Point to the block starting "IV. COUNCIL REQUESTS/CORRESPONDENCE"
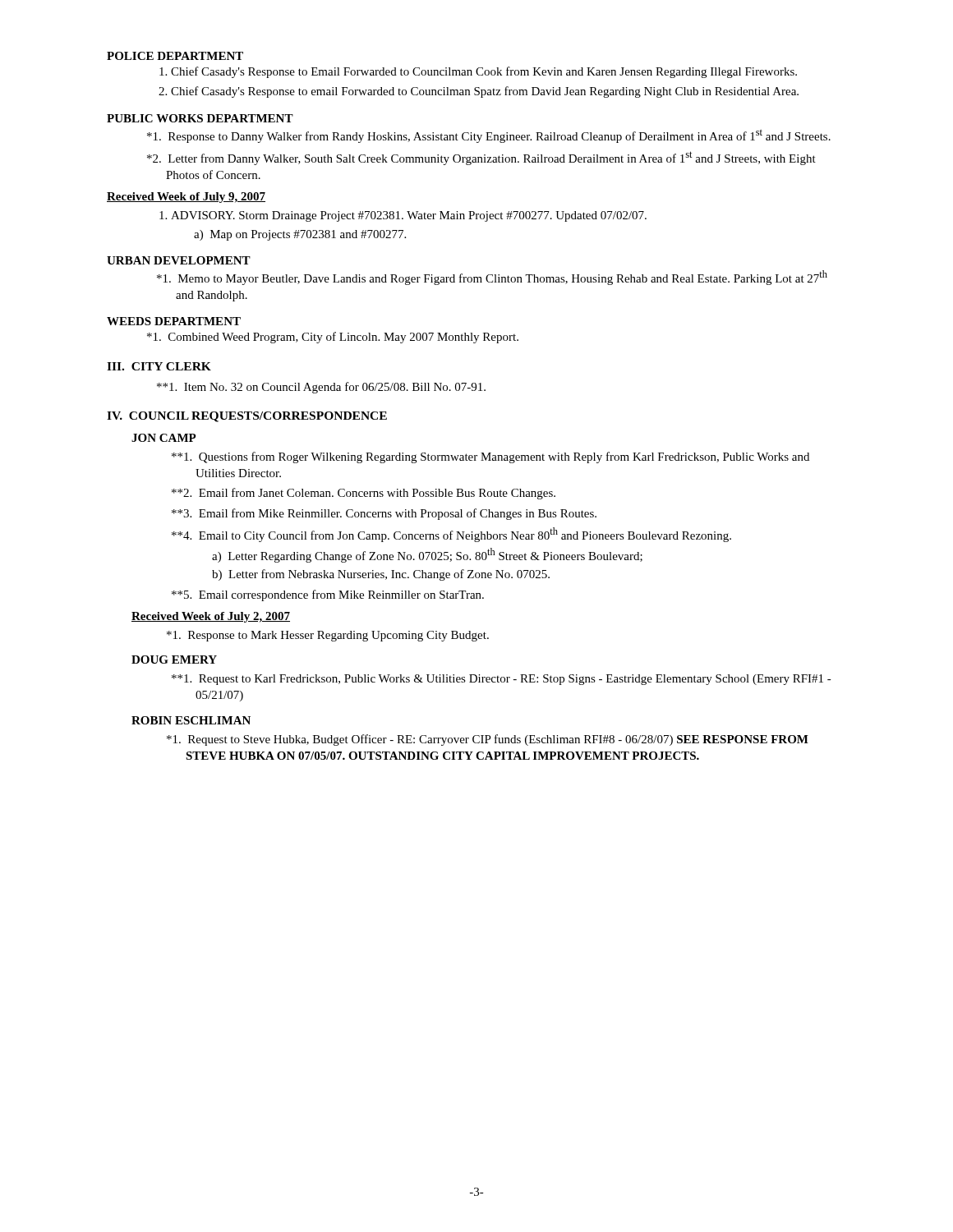The image size is (953, 1232). [x=247, y=415]
